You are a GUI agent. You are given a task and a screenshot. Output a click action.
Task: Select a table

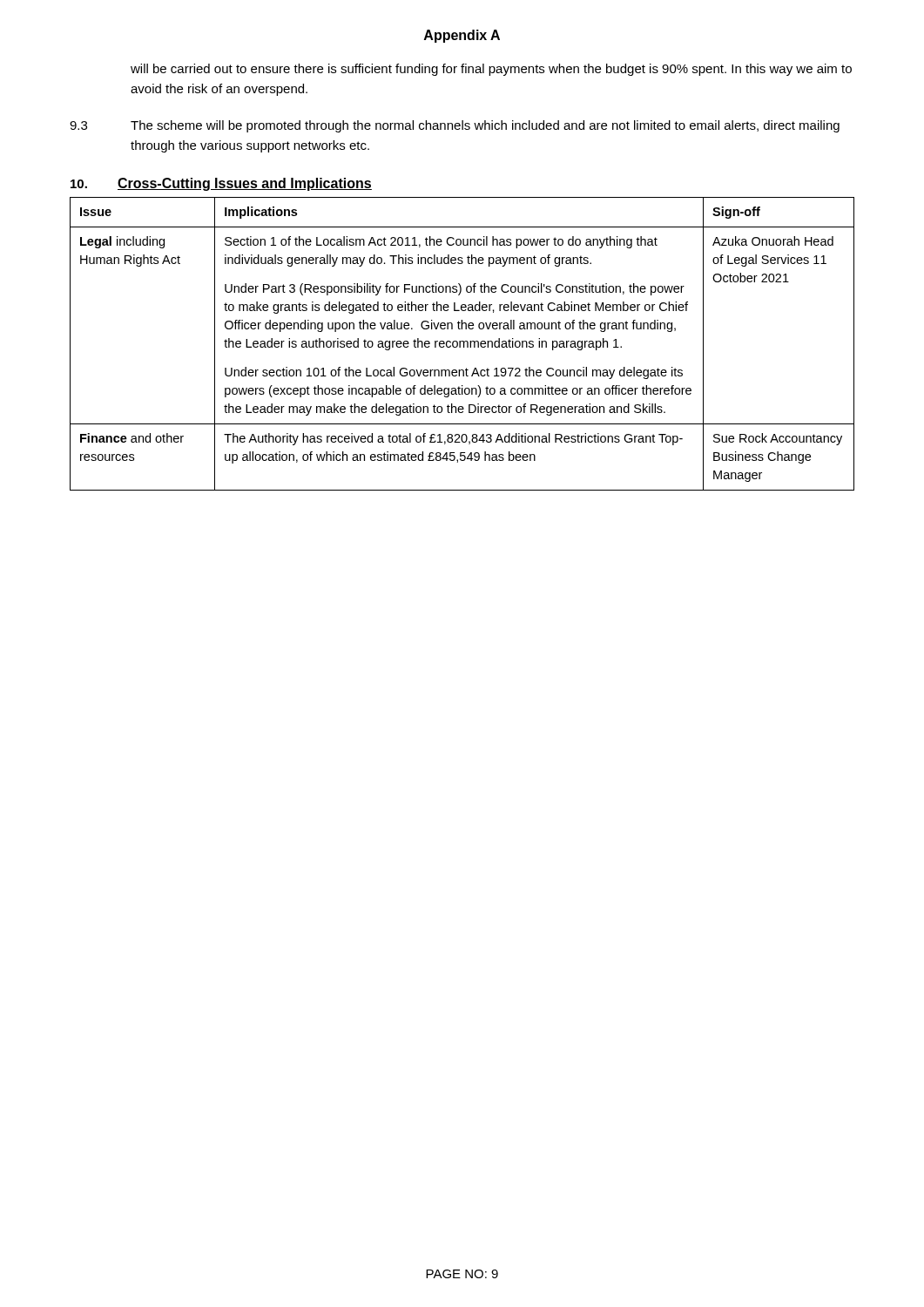pos(462,344)
